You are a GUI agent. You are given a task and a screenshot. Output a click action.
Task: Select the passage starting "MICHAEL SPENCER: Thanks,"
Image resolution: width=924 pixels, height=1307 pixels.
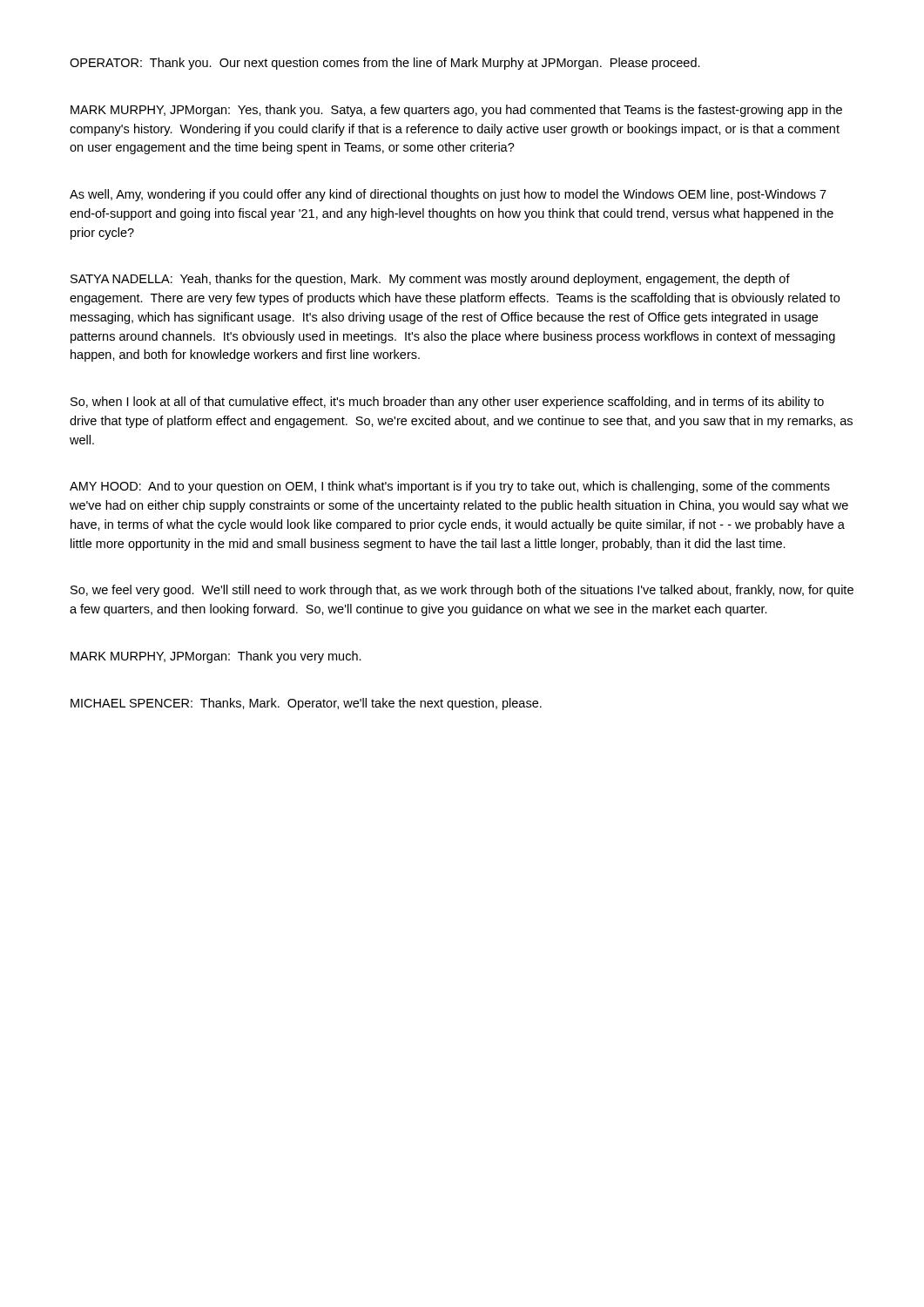pyautogui.click(x=306, y=703)
